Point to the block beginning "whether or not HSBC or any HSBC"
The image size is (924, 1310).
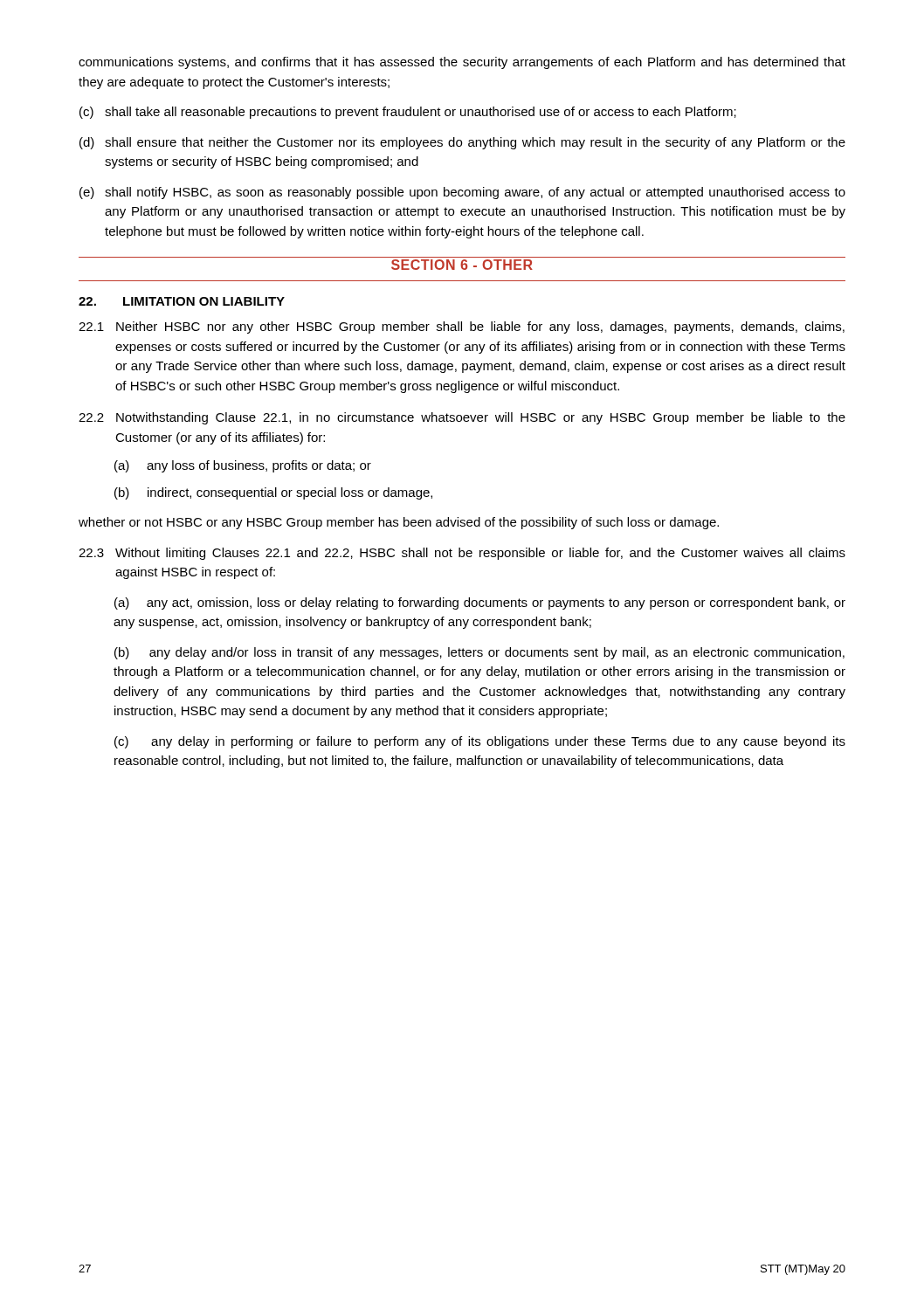pyautogui.click(x=399, y=522)
